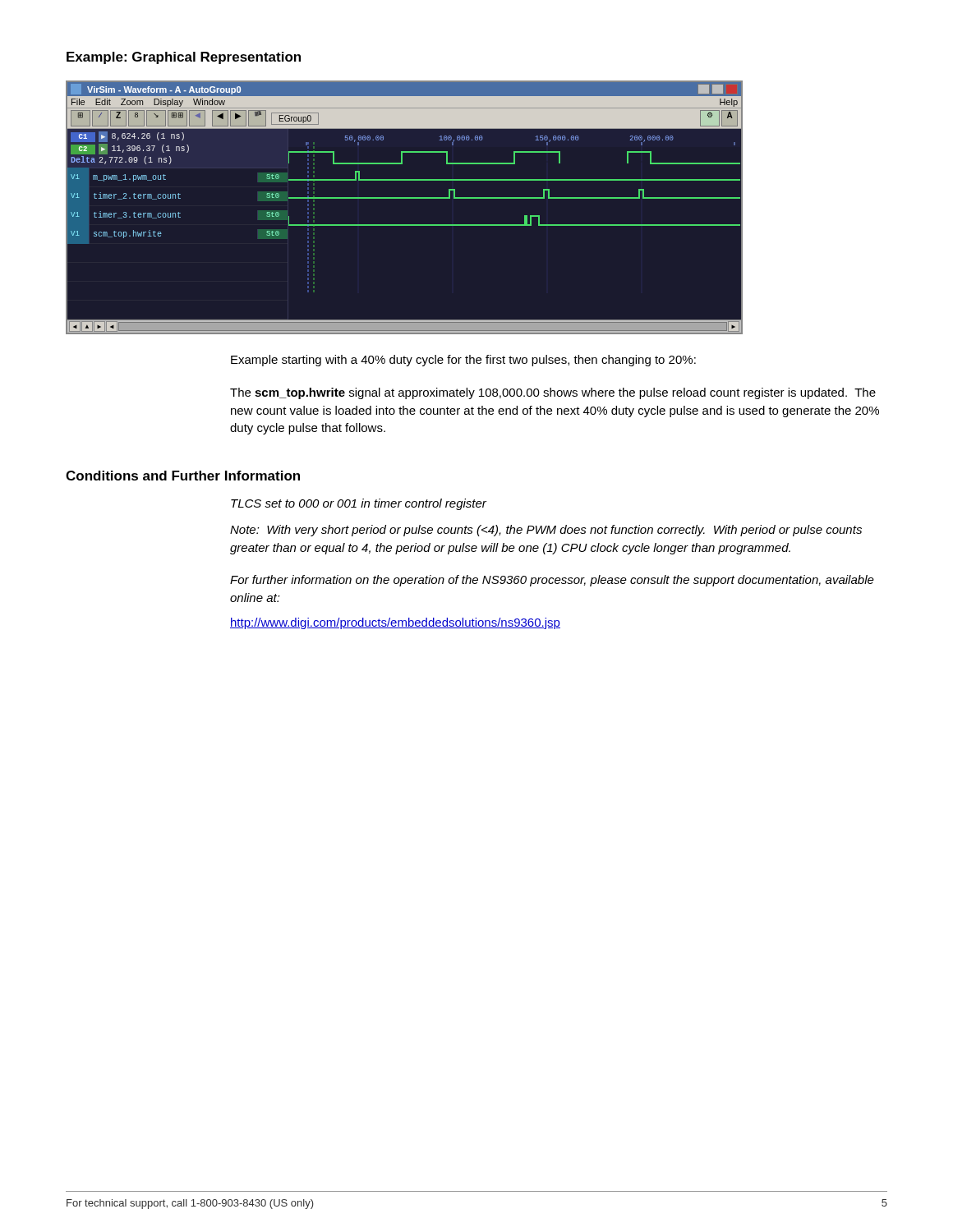Select the text block with the text "For further information on the operation of"

pyautogui.click(x=552, y=589)
